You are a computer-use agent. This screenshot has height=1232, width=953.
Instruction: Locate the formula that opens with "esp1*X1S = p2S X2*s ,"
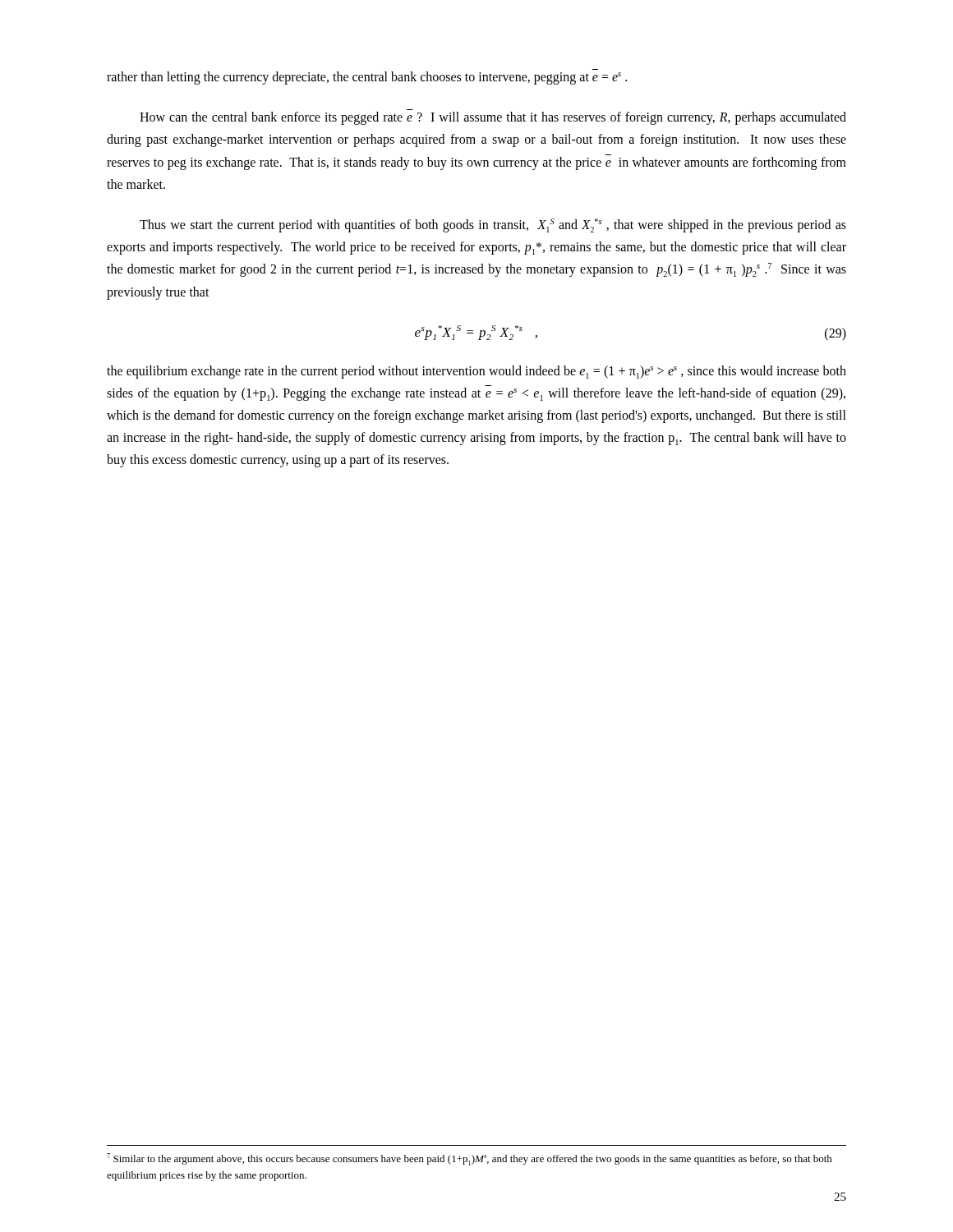click(476, 333)
